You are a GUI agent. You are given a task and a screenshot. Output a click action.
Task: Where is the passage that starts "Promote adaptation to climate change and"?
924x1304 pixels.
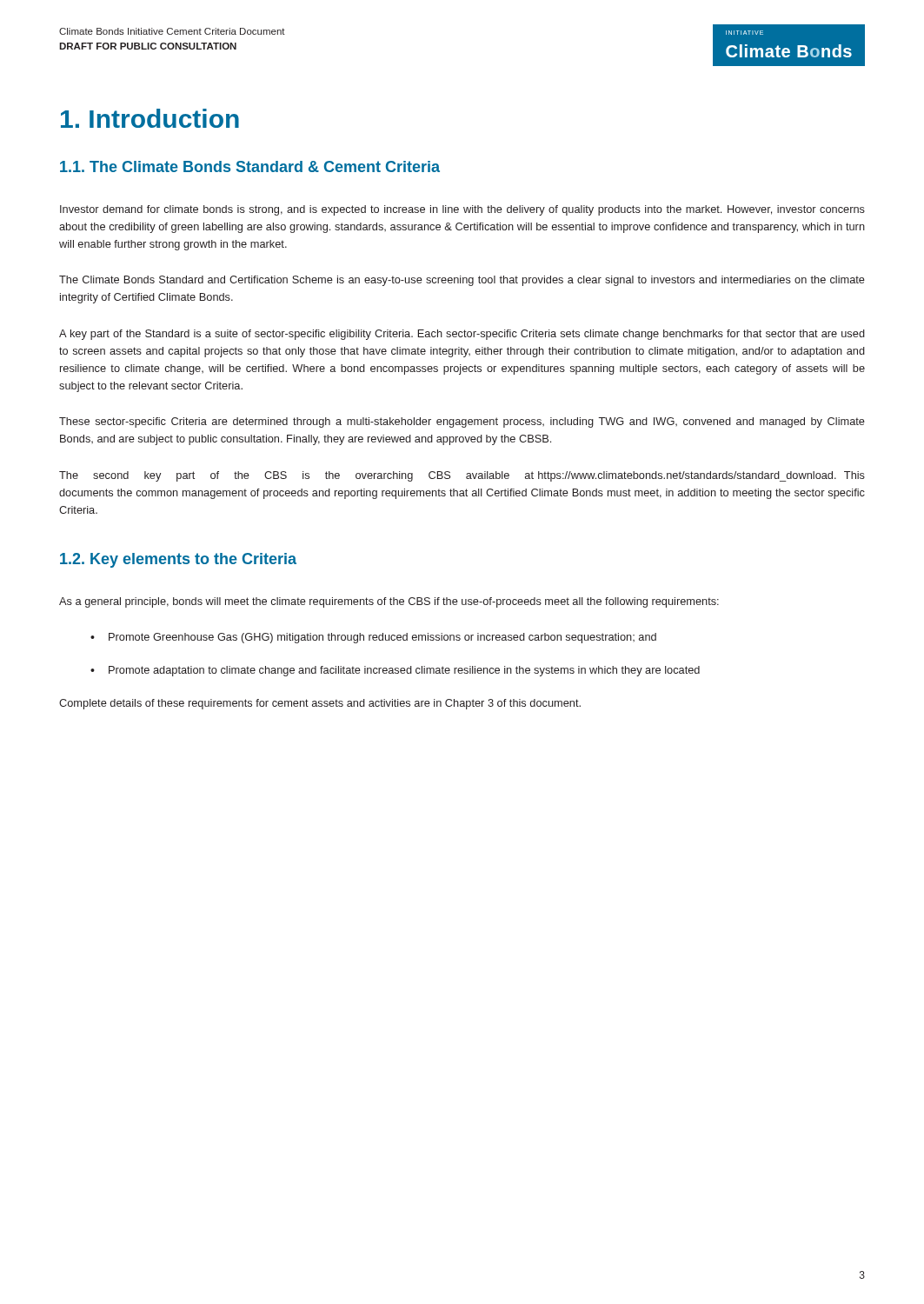tap(404, 670)
